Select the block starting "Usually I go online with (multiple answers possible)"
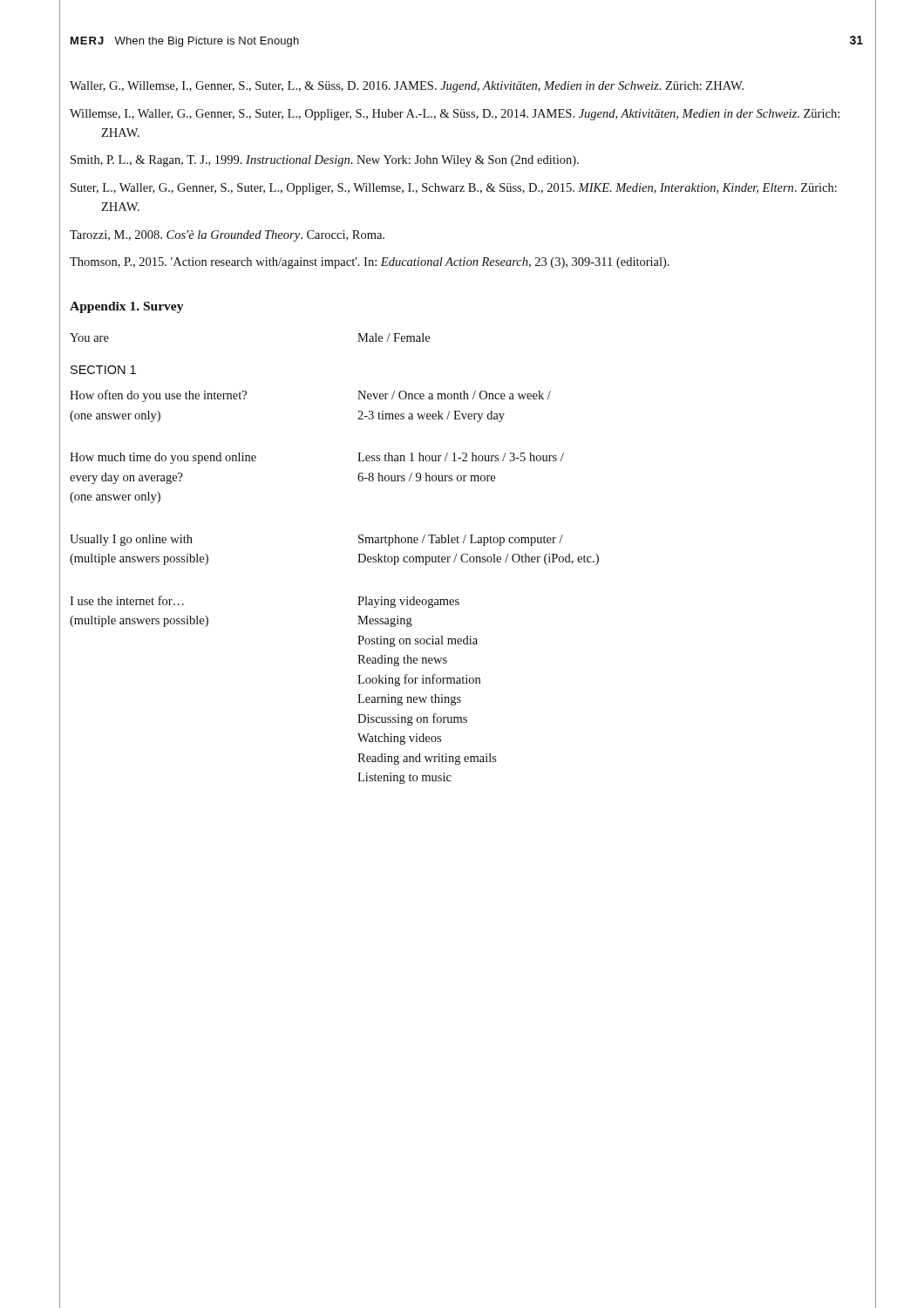924x1308 pixels. 466,549
